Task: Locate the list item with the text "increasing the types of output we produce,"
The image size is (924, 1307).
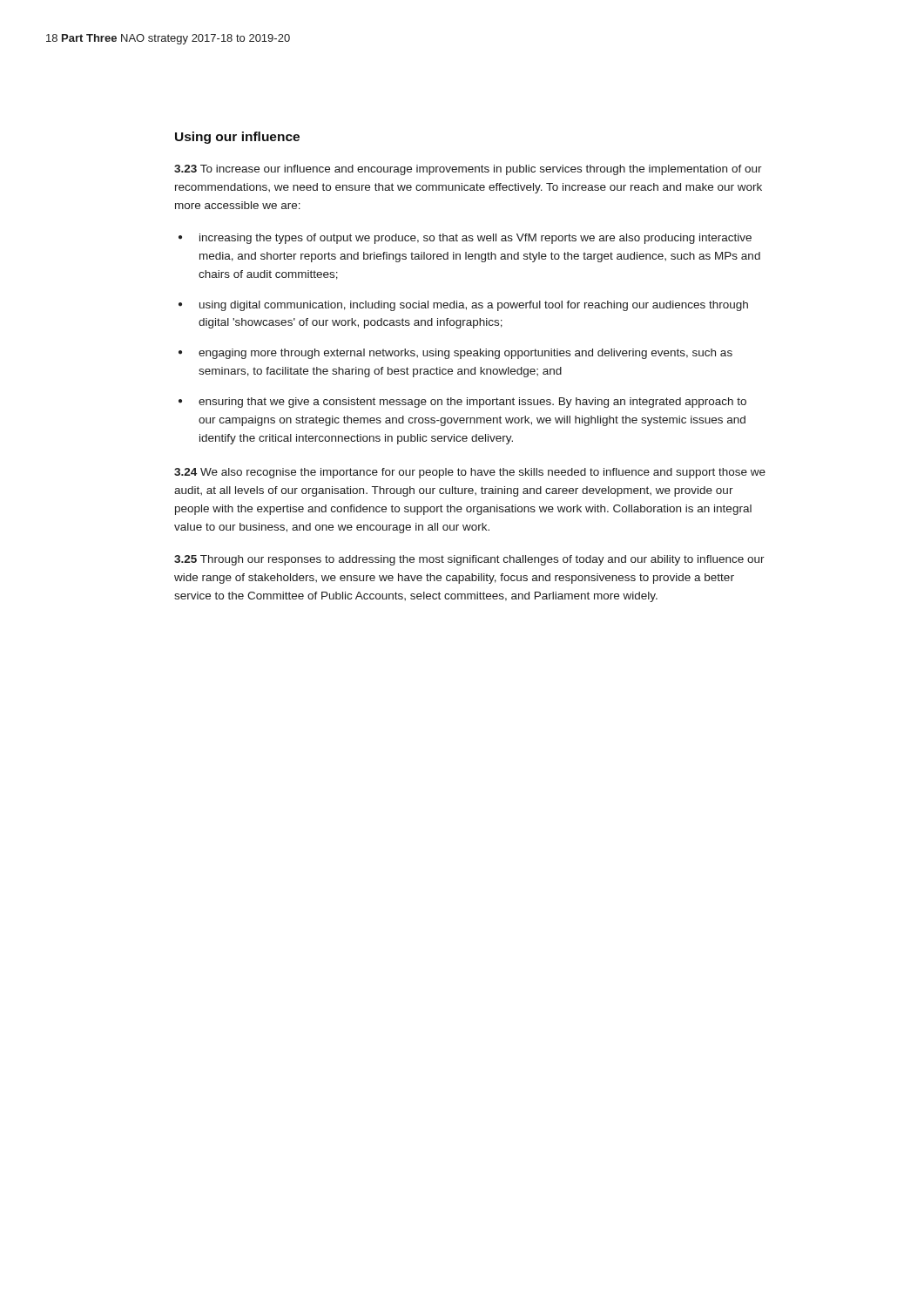Action: 480,255
